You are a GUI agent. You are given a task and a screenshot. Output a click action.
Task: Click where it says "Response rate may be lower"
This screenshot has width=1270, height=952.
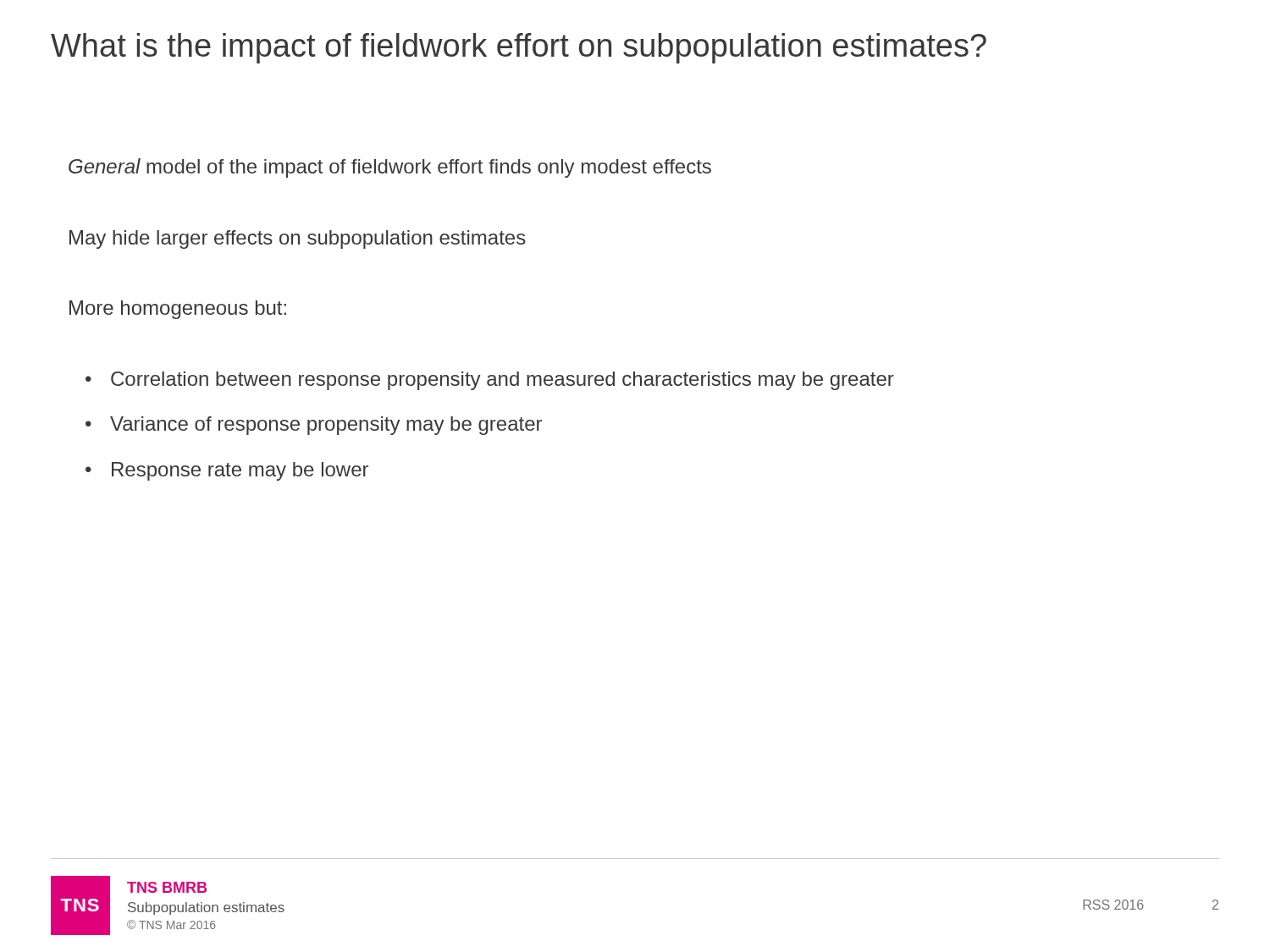coord(239,469)
